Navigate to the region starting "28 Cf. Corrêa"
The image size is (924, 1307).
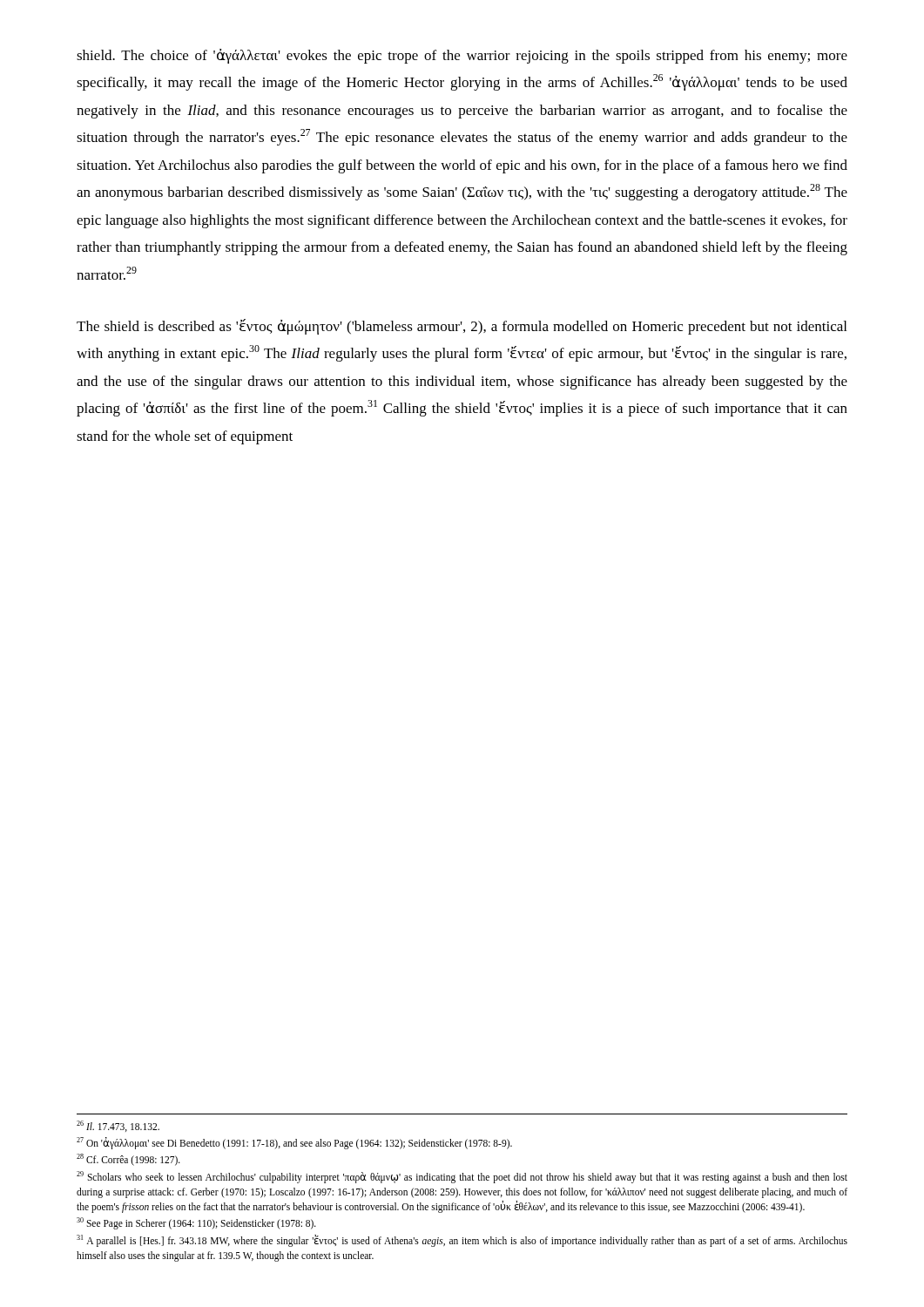129,1159
